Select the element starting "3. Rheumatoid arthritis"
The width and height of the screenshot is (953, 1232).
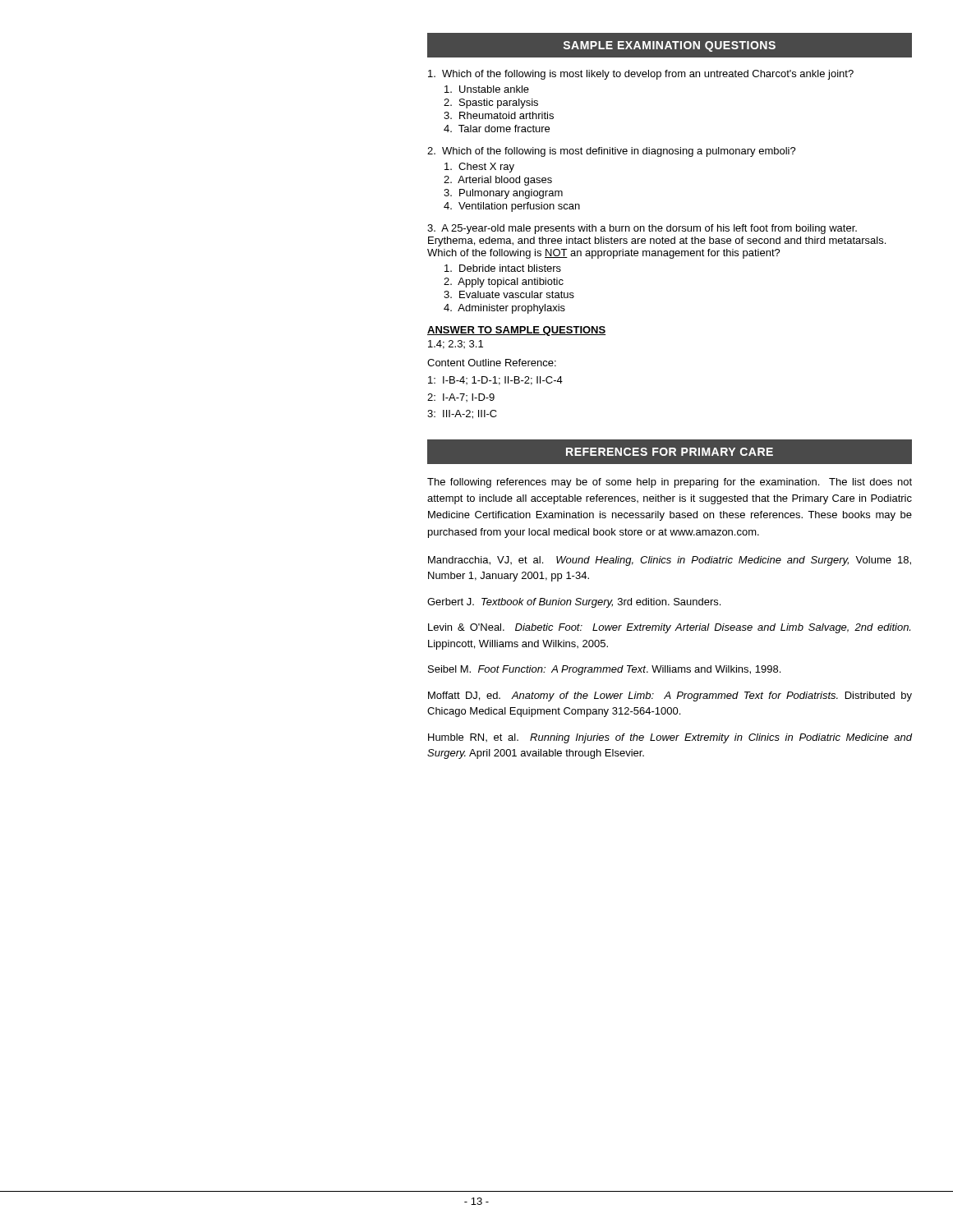coord(499,115)
